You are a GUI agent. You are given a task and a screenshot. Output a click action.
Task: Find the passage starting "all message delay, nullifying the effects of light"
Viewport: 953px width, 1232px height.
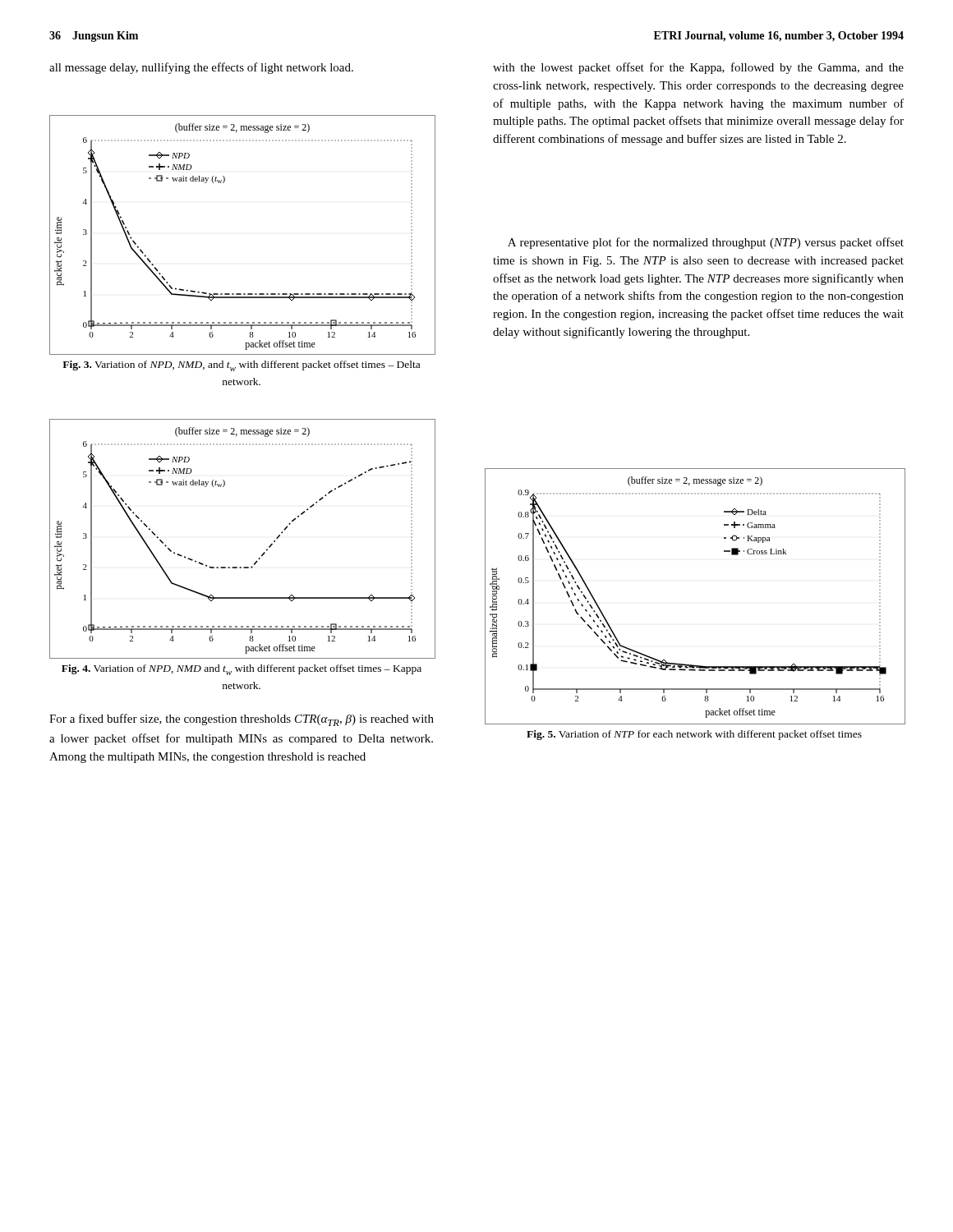[x=202, y=67]
